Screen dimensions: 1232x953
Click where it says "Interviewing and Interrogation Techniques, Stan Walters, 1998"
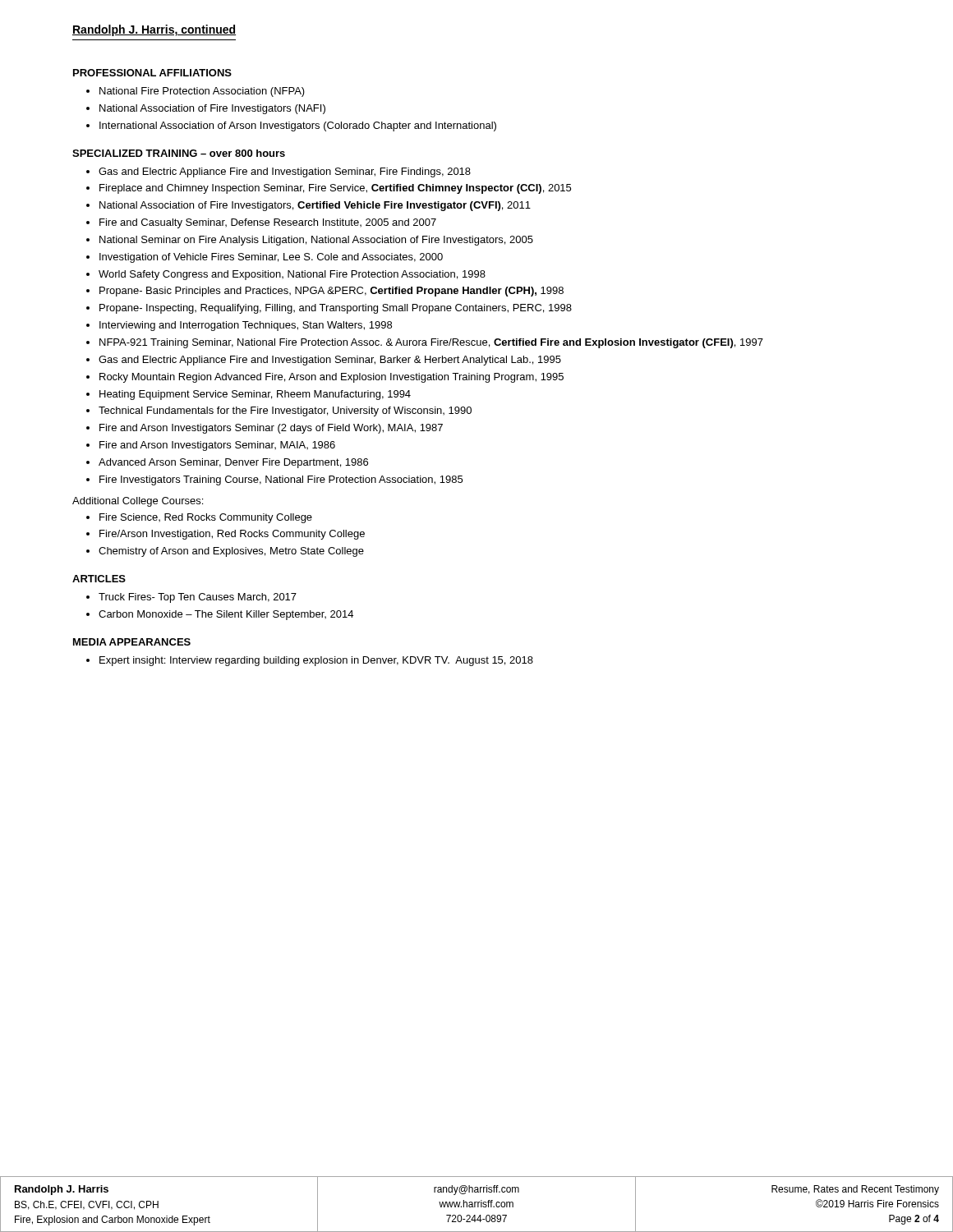(245, 325)
